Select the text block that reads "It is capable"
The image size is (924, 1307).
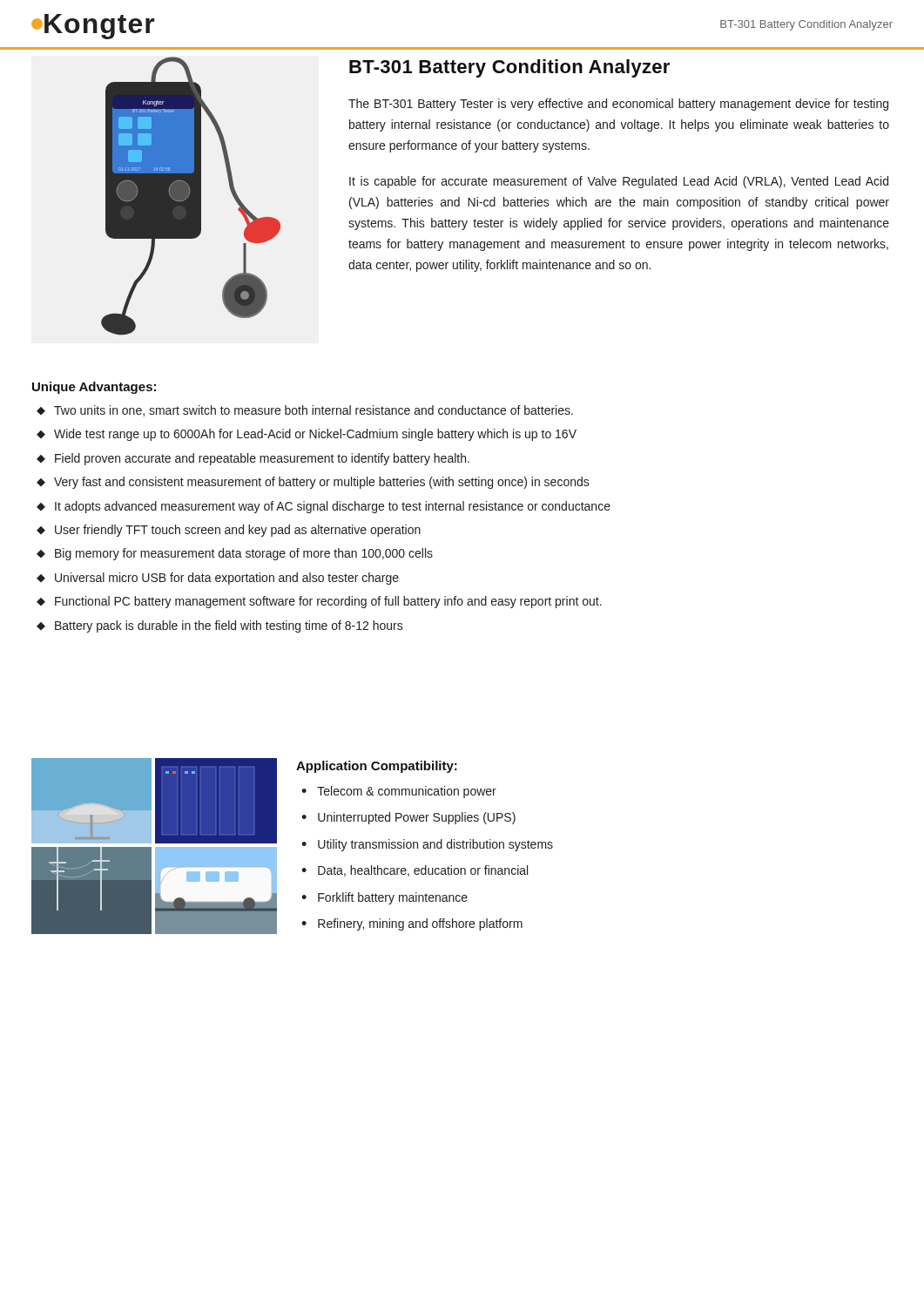619,223
